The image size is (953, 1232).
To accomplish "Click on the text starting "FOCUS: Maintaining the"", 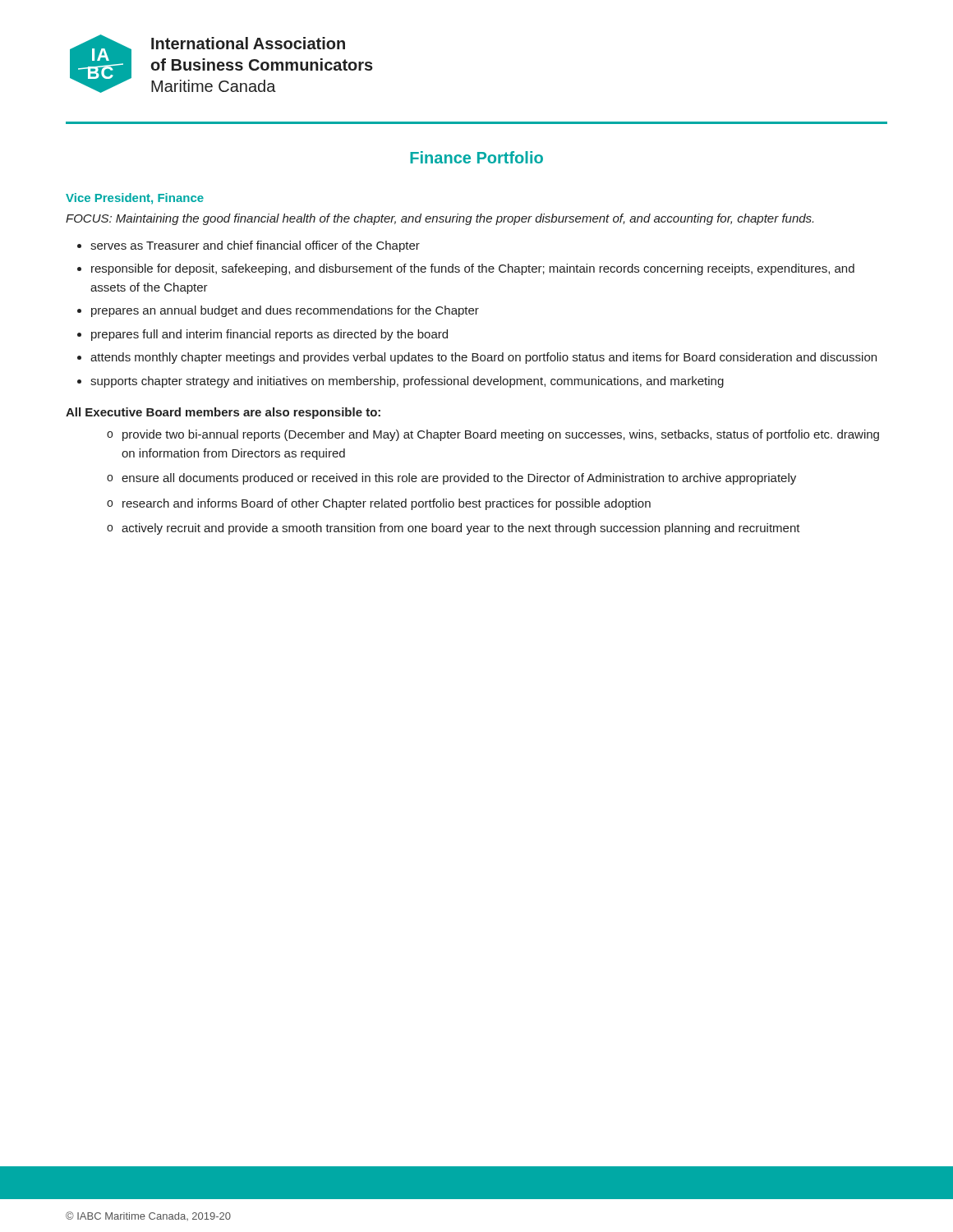I will pos(440,218).
